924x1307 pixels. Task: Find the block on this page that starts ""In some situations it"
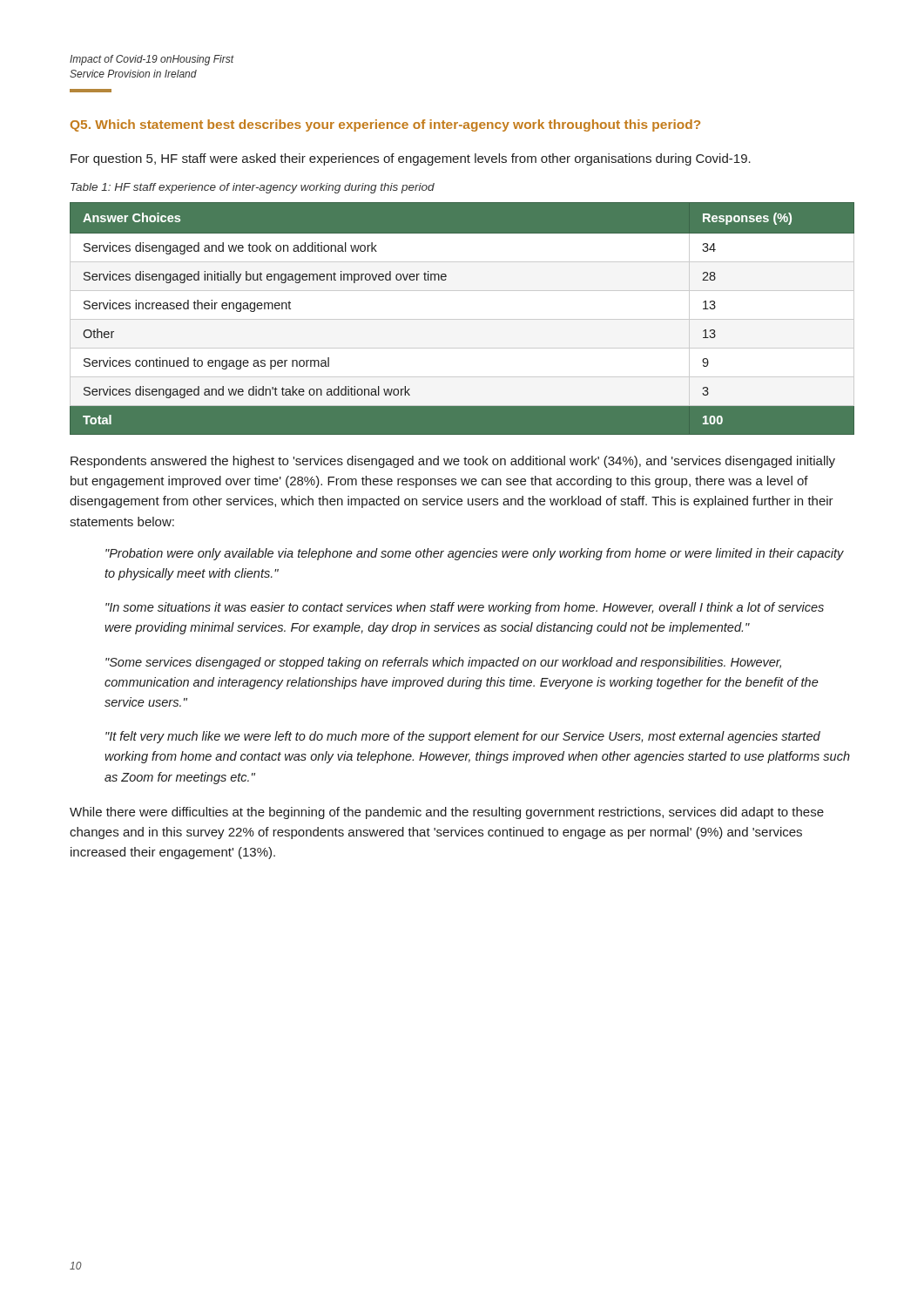click(x=464, y=618)
